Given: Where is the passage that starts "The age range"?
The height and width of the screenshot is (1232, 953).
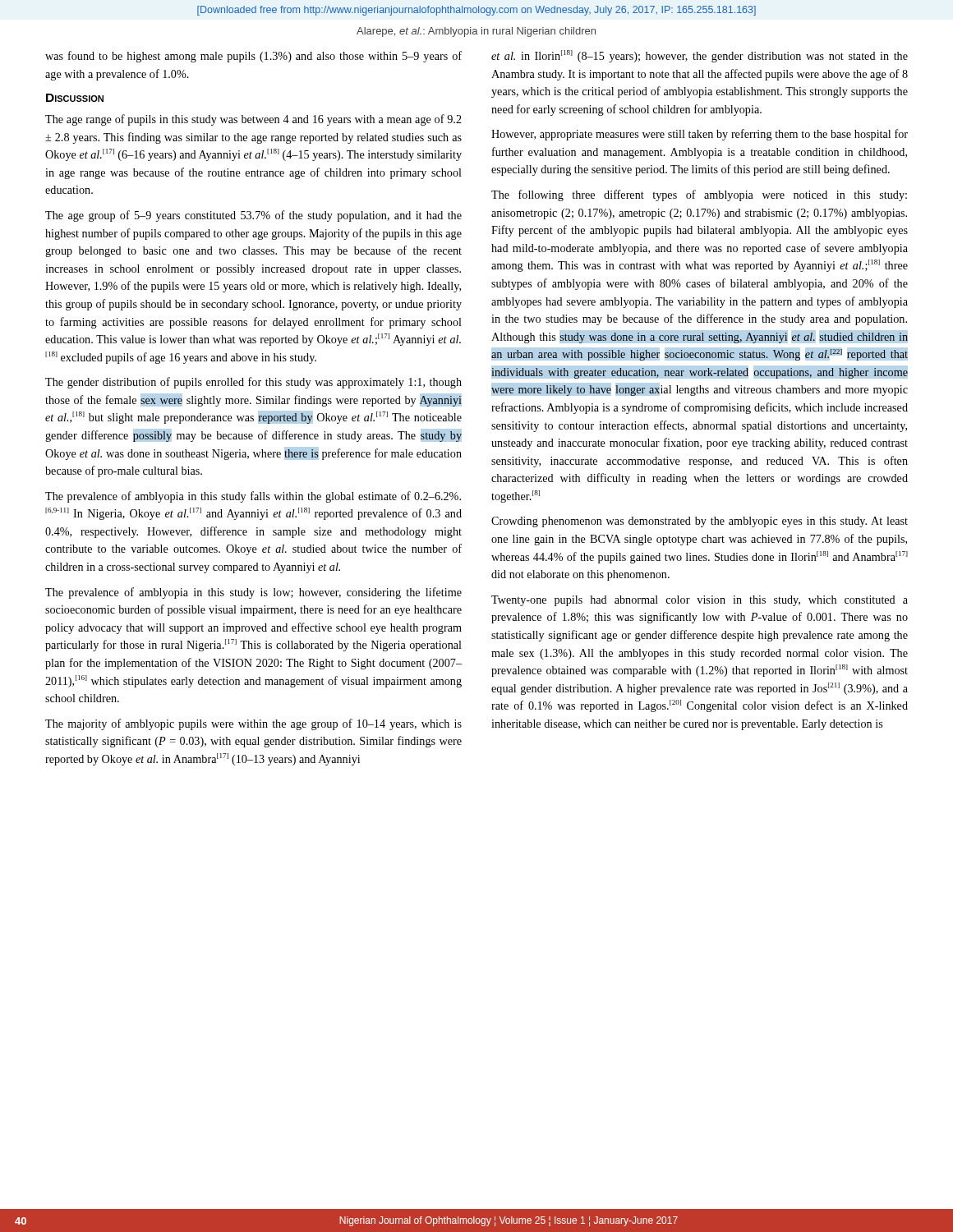Looking at the screenshot, I should pos(253,155).
